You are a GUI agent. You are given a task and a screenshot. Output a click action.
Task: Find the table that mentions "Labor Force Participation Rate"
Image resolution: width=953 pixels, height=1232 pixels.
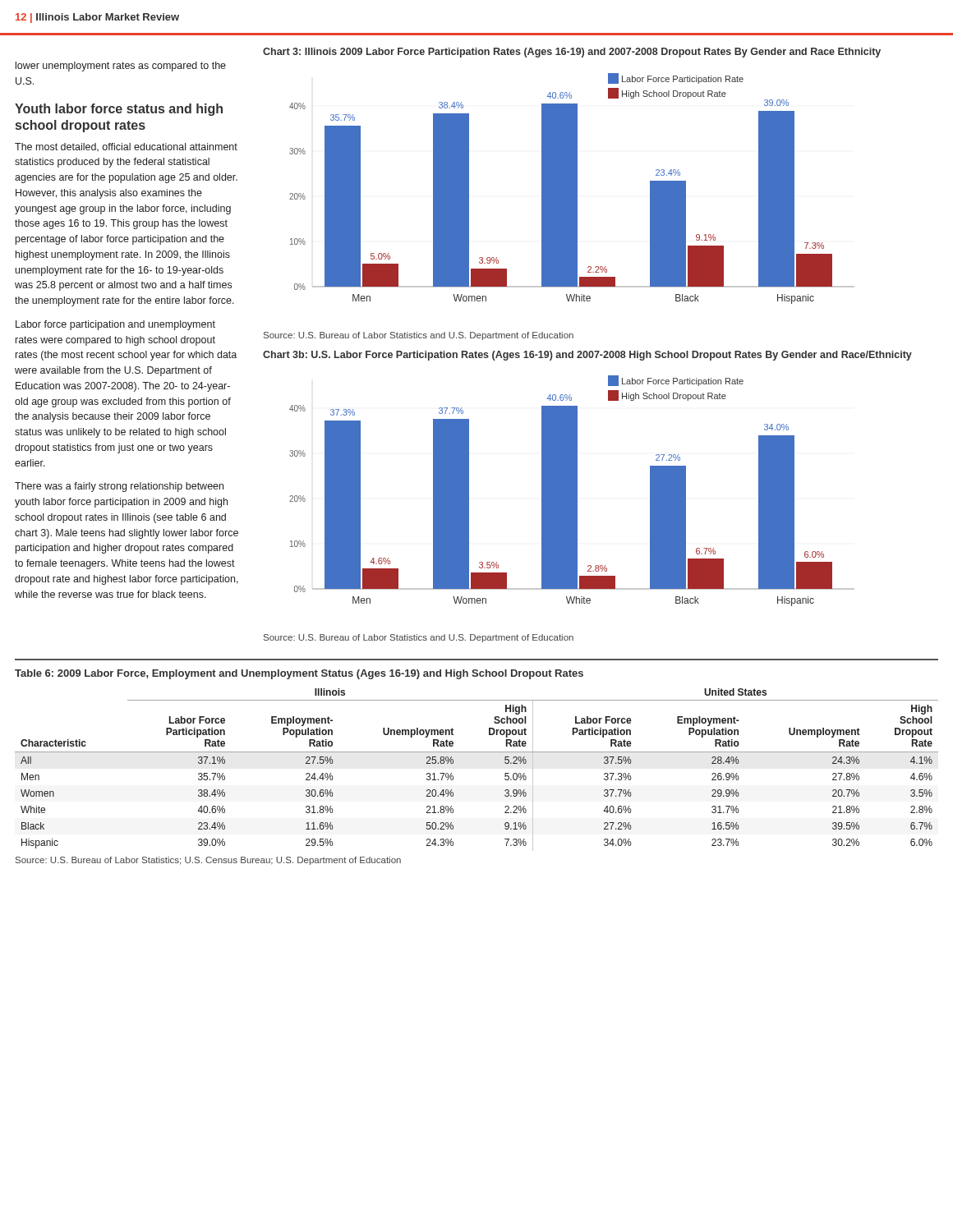476,768
